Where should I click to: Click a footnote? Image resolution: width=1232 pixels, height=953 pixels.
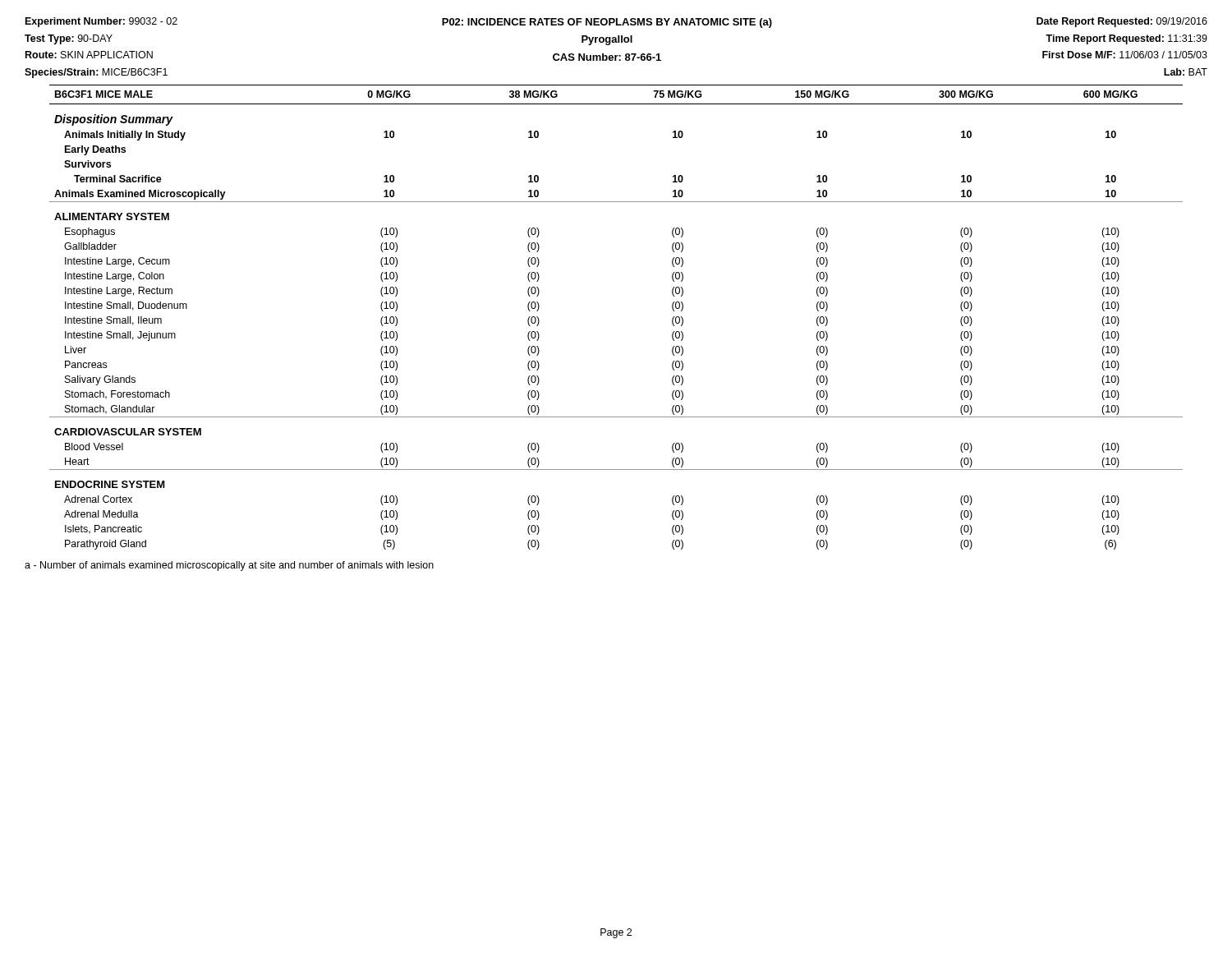click(x=229, y=565)
